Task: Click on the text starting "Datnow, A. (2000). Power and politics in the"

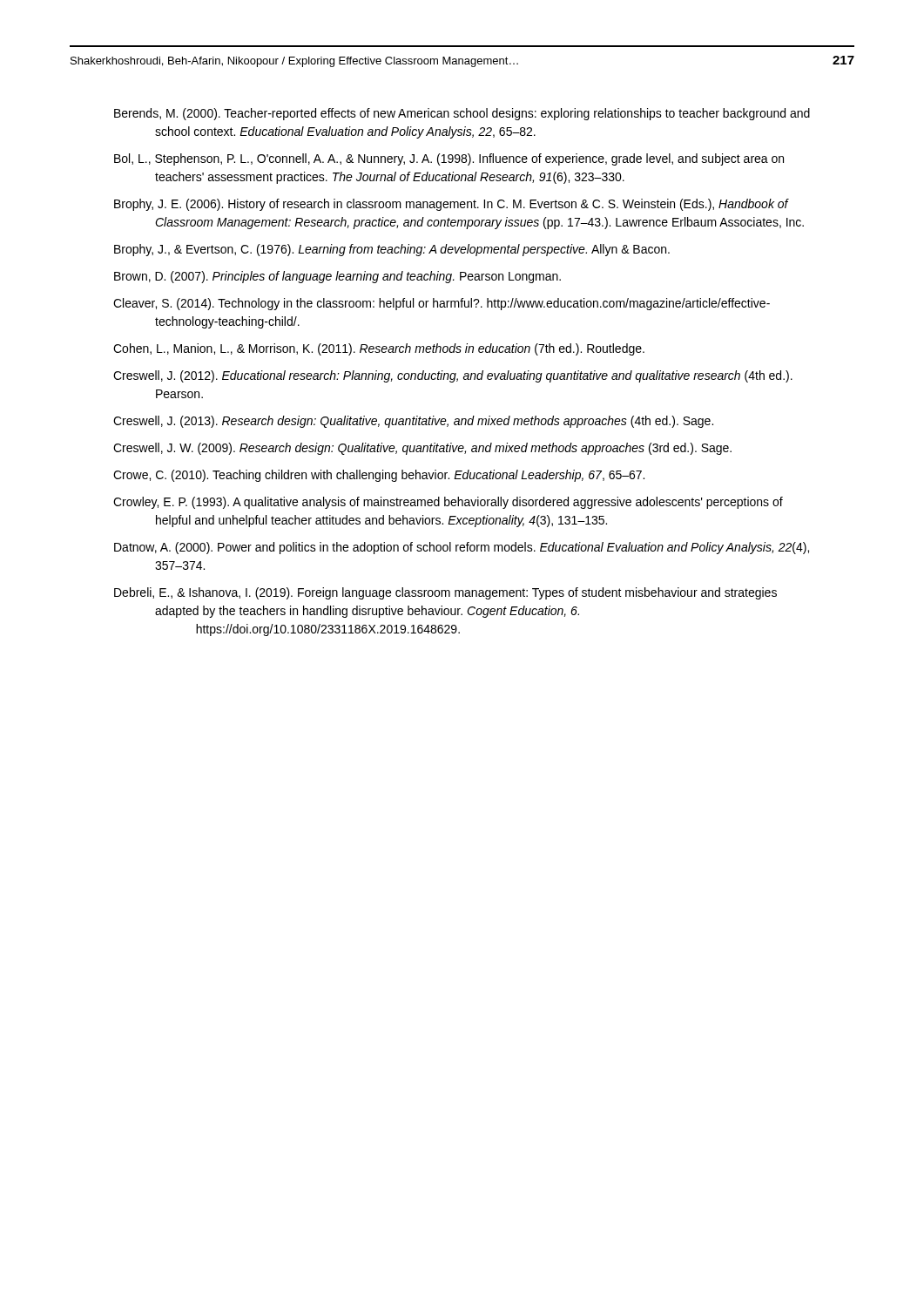Action: coord(462,556)
